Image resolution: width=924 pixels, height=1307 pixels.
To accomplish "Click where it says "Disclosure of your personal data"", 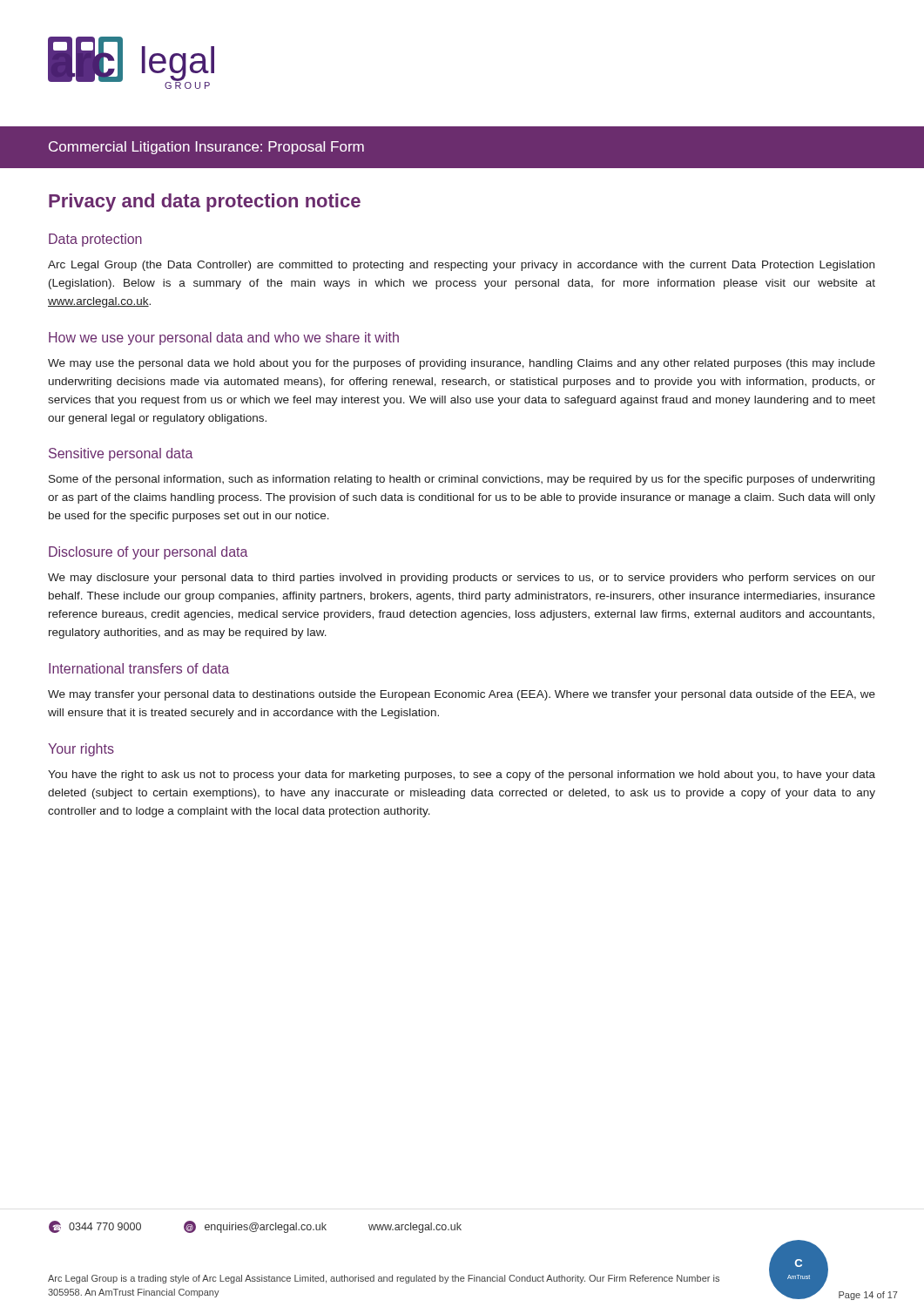I will tap(148, 552).
